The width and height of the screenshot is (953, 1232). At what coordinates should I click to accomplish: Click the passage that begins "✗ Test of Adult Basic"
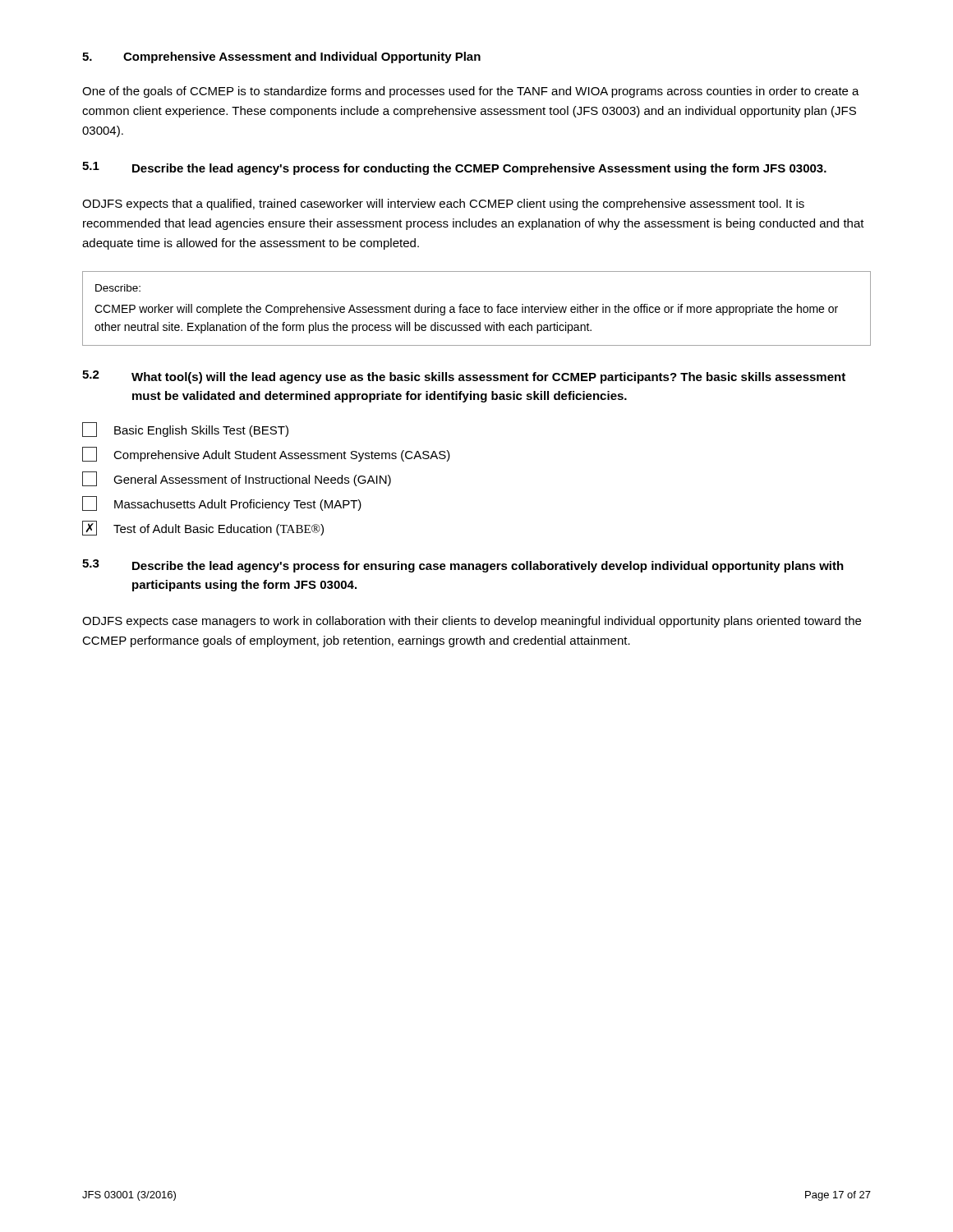pyautogui.click(x=203, y=529)
